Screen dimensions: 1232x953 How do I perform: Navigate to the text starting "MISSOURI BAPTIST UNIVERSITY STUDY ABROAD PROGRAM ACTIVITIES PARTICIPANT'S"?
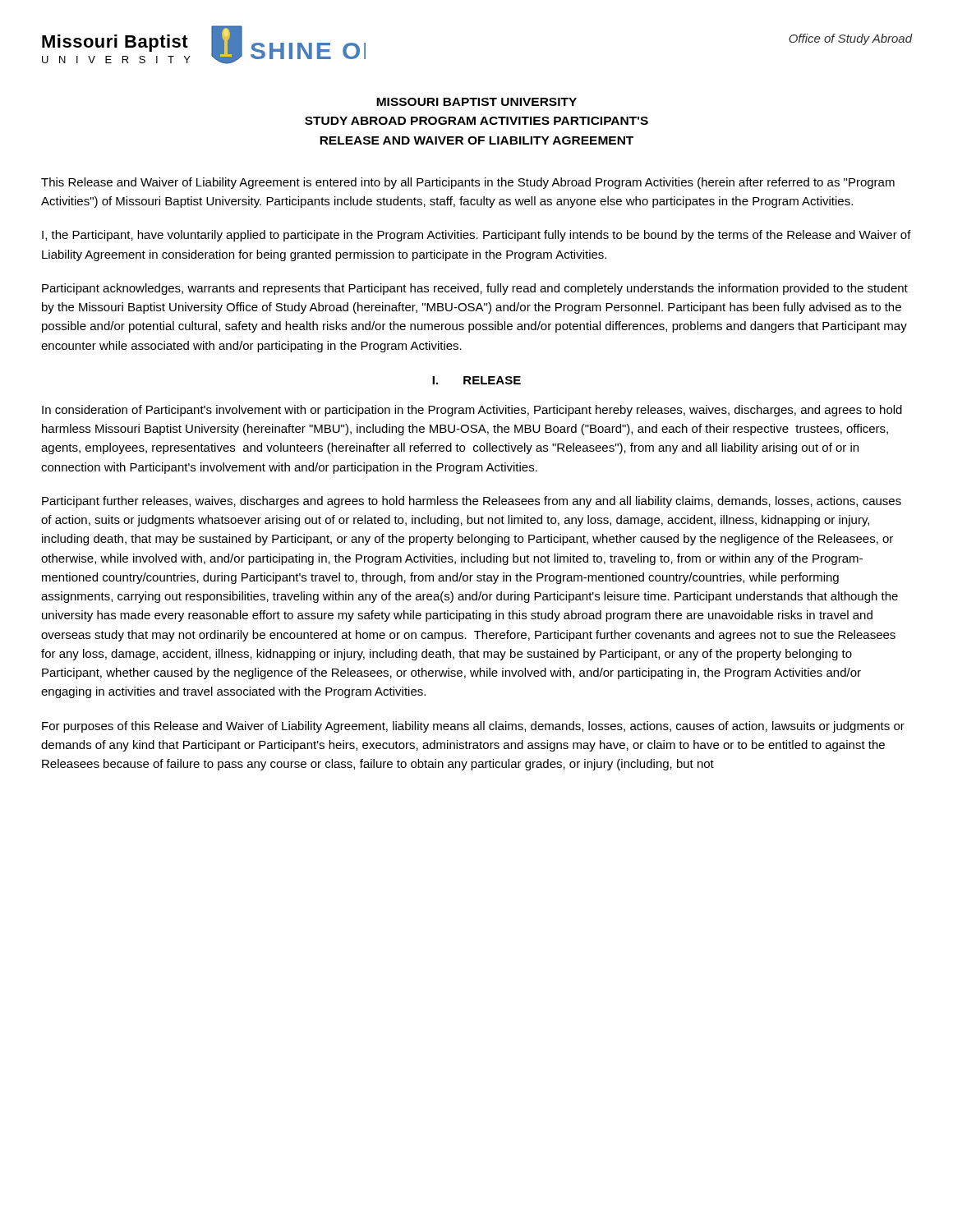[x=476, y=121]
